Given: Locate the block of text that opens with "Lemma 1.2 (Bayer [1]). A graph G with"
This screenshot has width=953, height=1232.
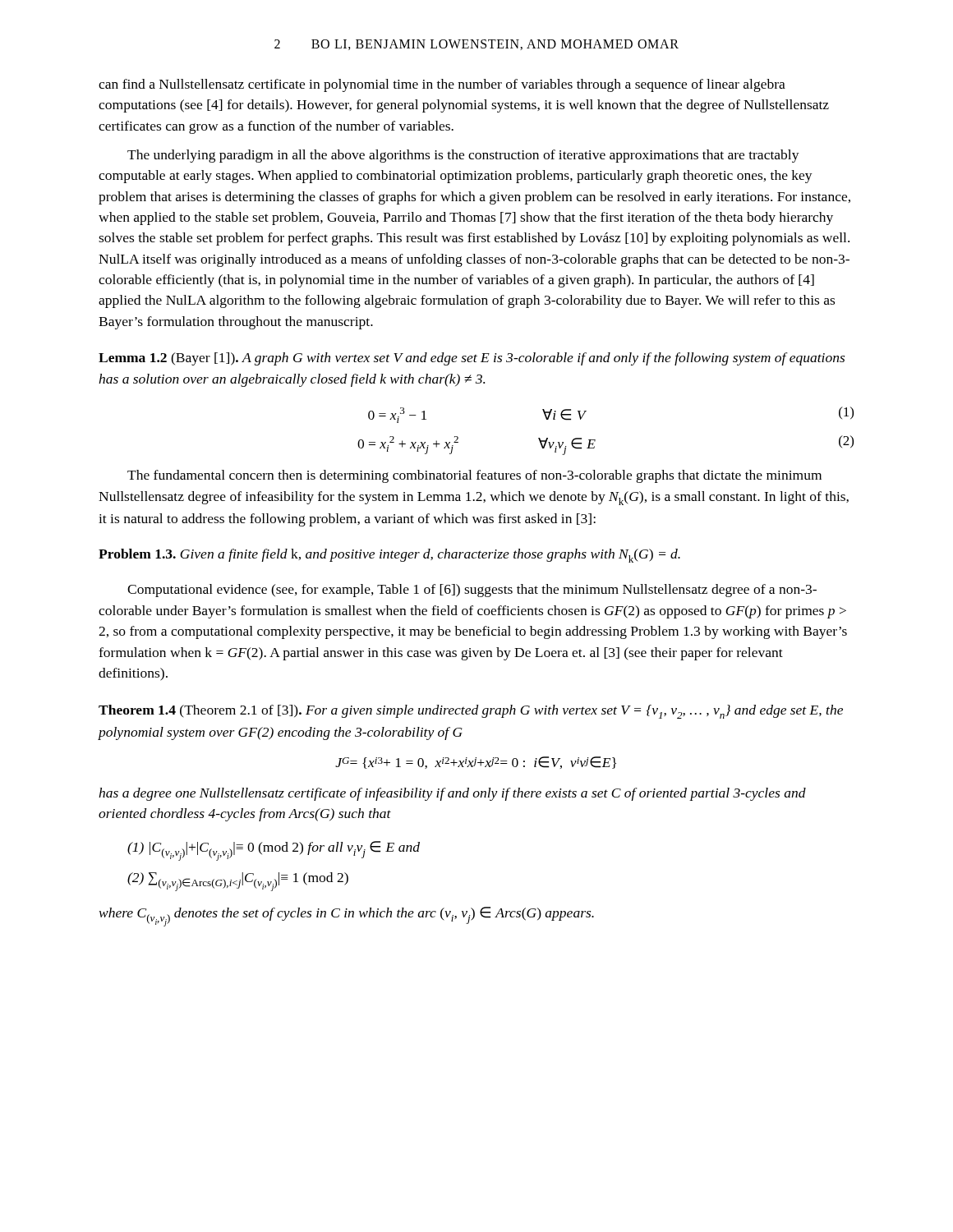Looking at the screenshot, I should coord(476,369).
